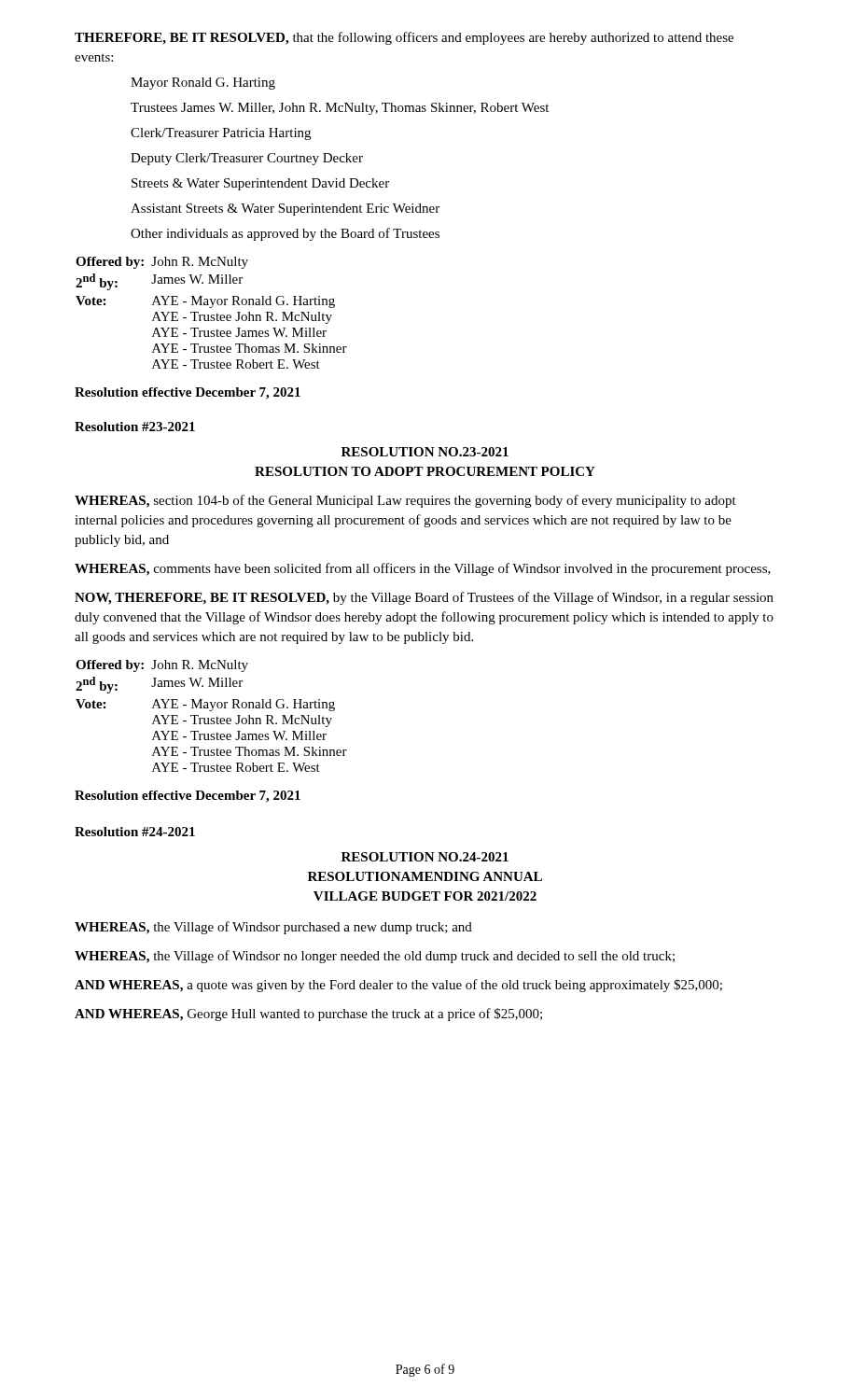This screenshot has height=1400, width=850.
Task: Find the block on this page that starts "AND WHEREAS, a quote was given by"
Action: [425, 985]
